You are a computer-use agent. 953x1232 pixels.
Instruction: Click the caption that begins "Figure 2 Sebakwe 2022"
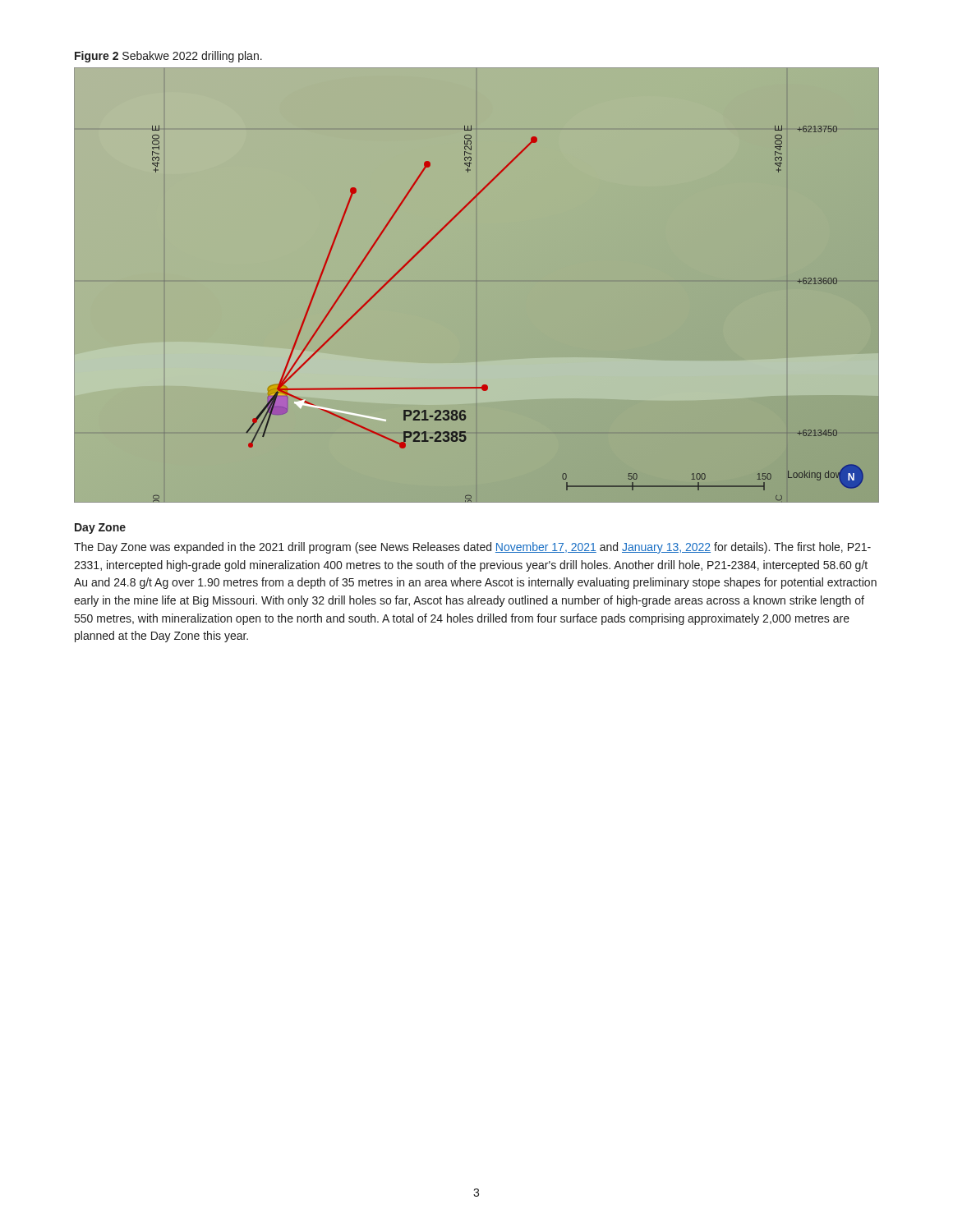pos(168,56)
